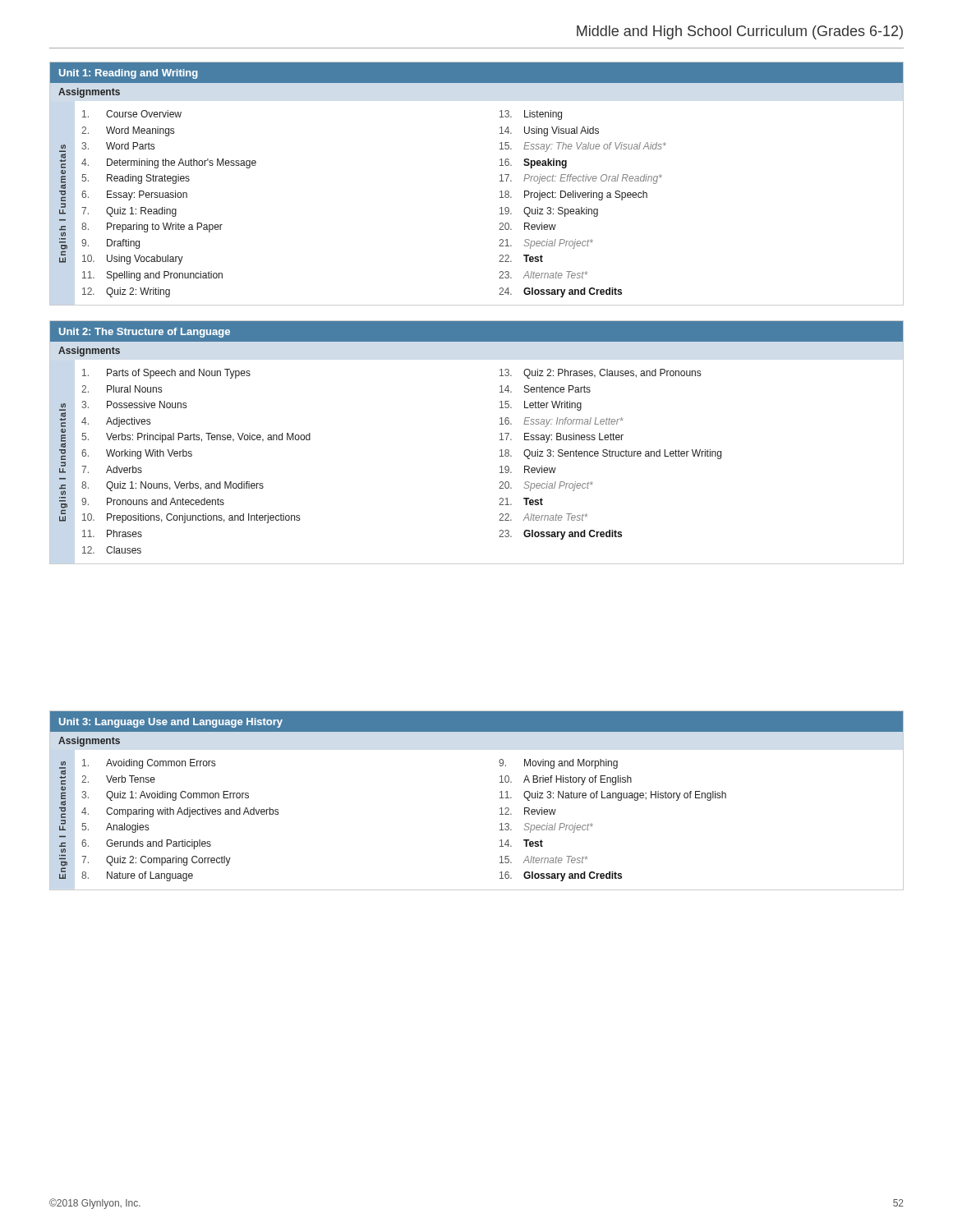Image resolution: width=953 pixels, height=1232 pixels.
Task: Select the table that reads "Unit 2: The Structure of"
Action: pos(476,442)
